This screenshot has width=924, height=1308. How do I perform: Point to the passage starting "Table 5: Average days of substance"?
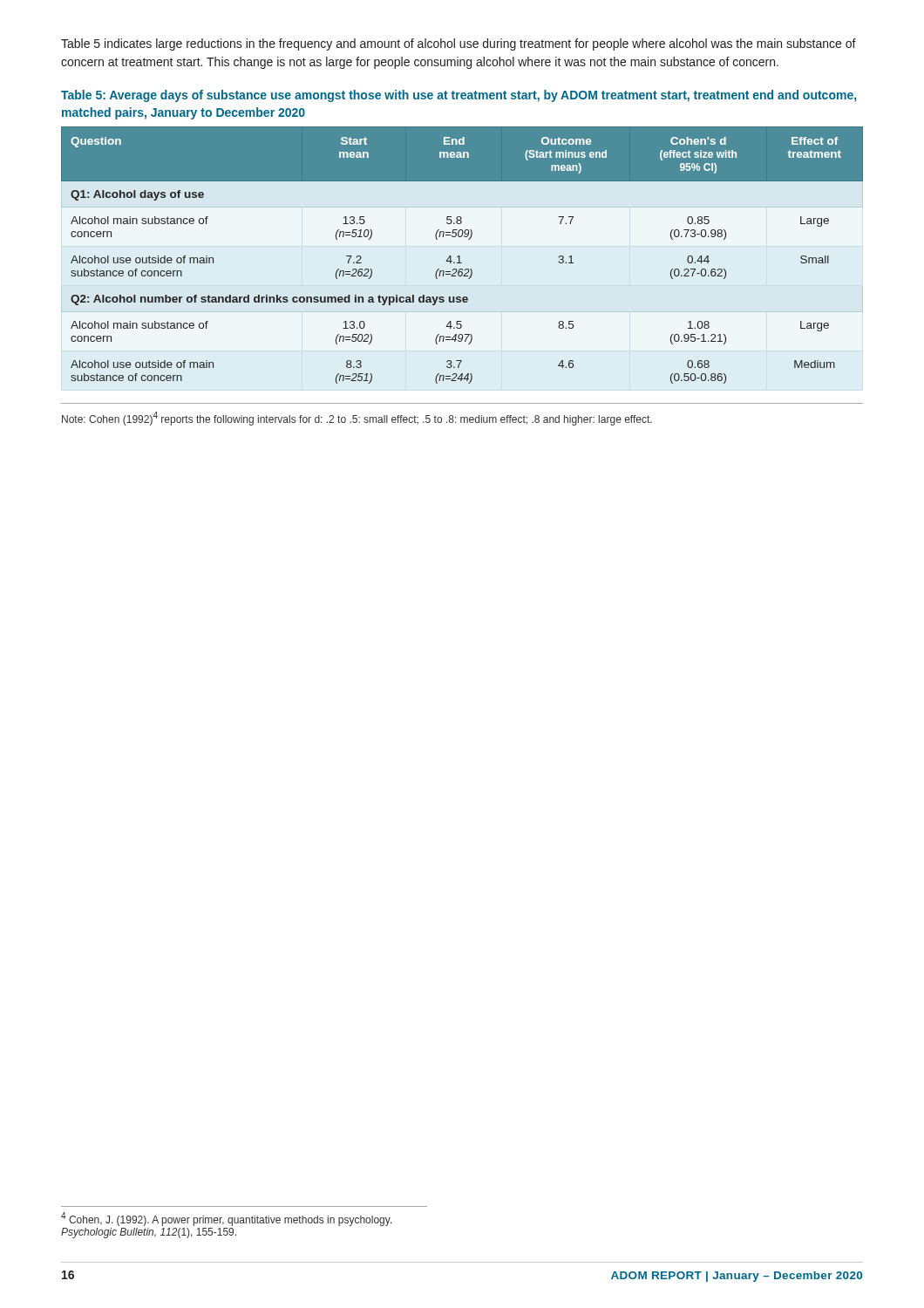click(x=459, y=104)
